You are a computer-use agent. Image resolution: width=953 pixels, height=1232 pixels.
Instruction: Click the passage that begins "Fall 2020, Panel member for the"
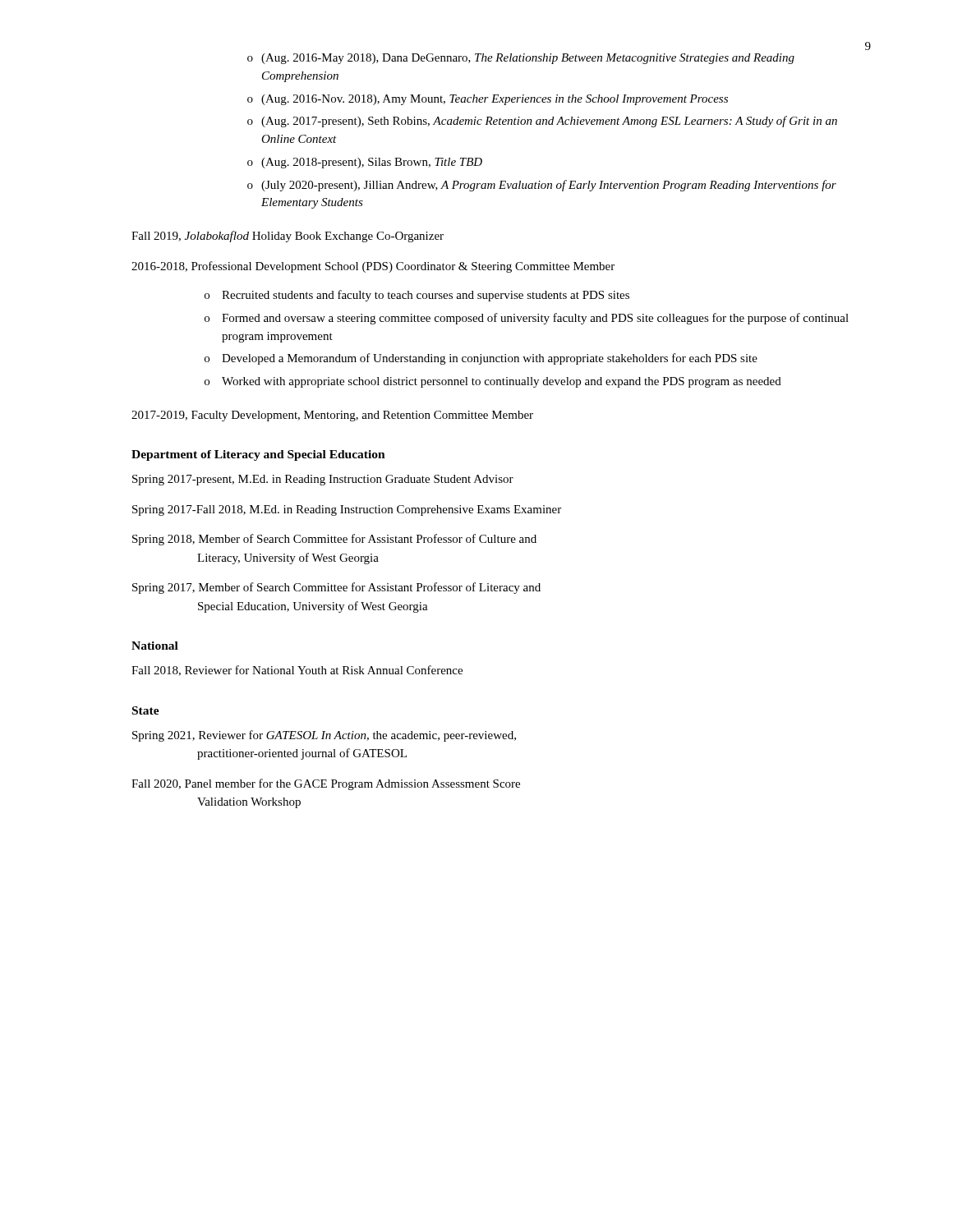[x=326, y=794]
